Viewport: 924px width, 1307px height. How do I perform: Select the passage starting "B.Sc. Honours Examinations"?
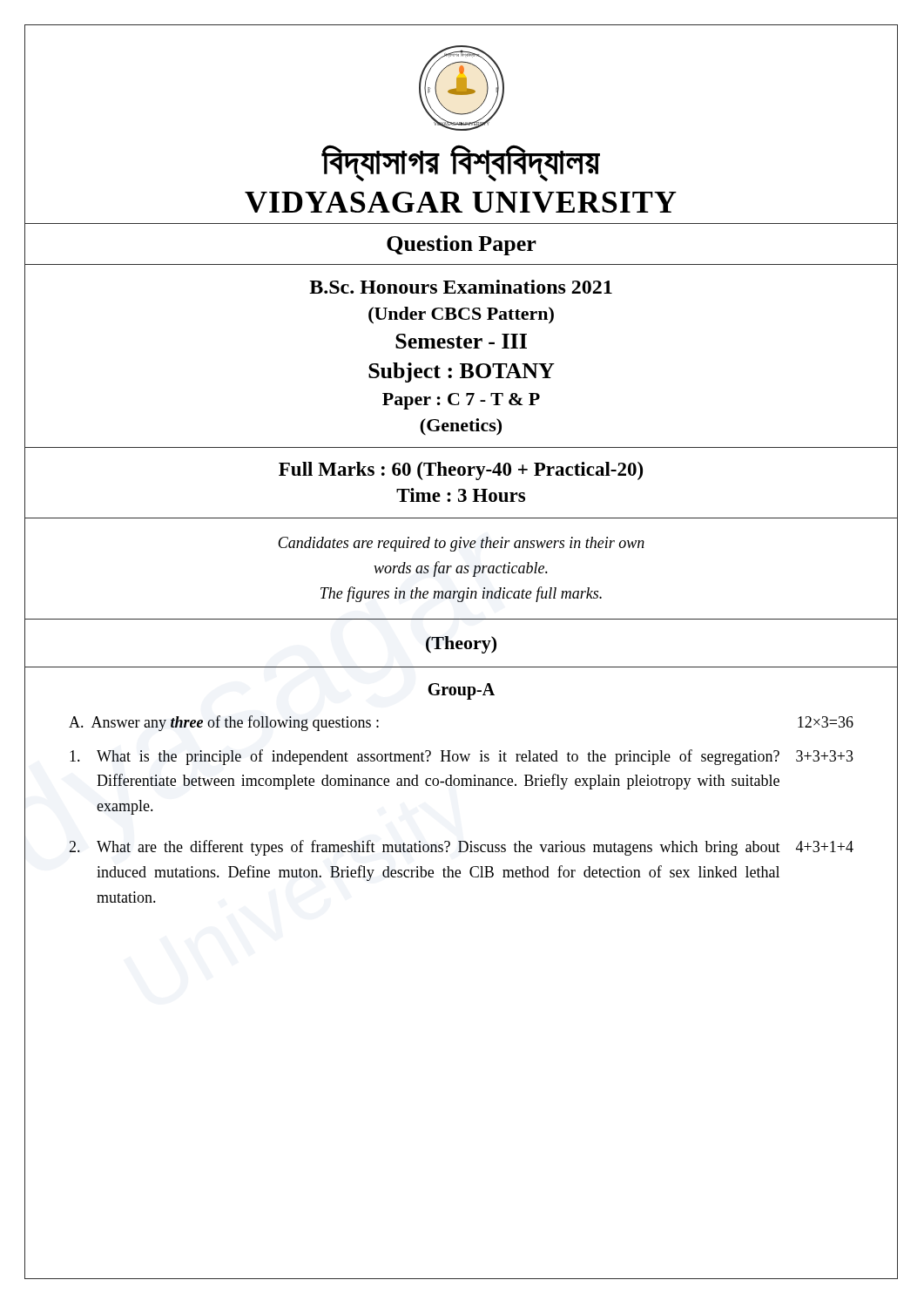(x=461, y=356)
